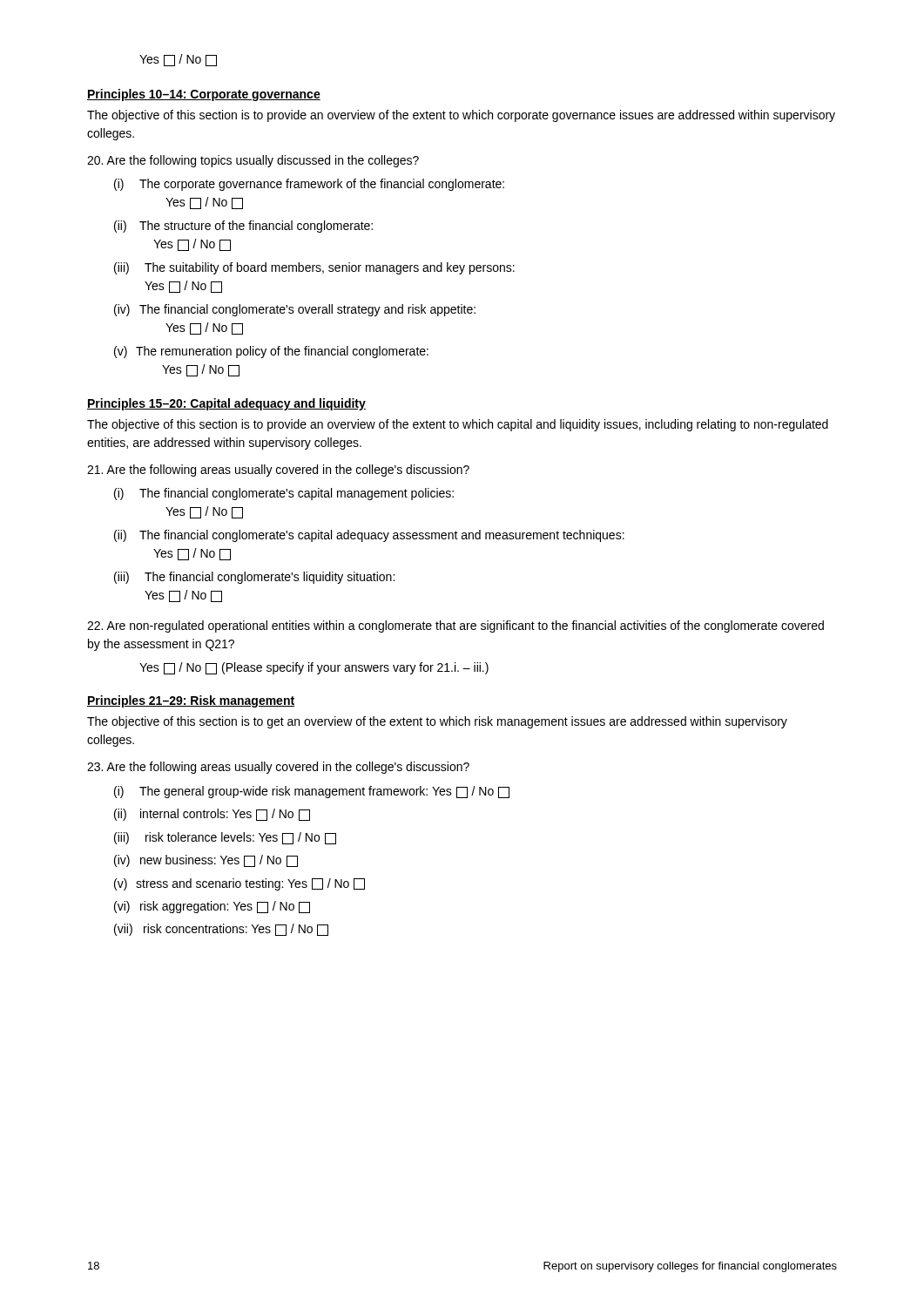Find "(vi) risk aggregation: Yes / No" on this page
The height and width of the screenshot is (1307, 924).
(212, 907)
